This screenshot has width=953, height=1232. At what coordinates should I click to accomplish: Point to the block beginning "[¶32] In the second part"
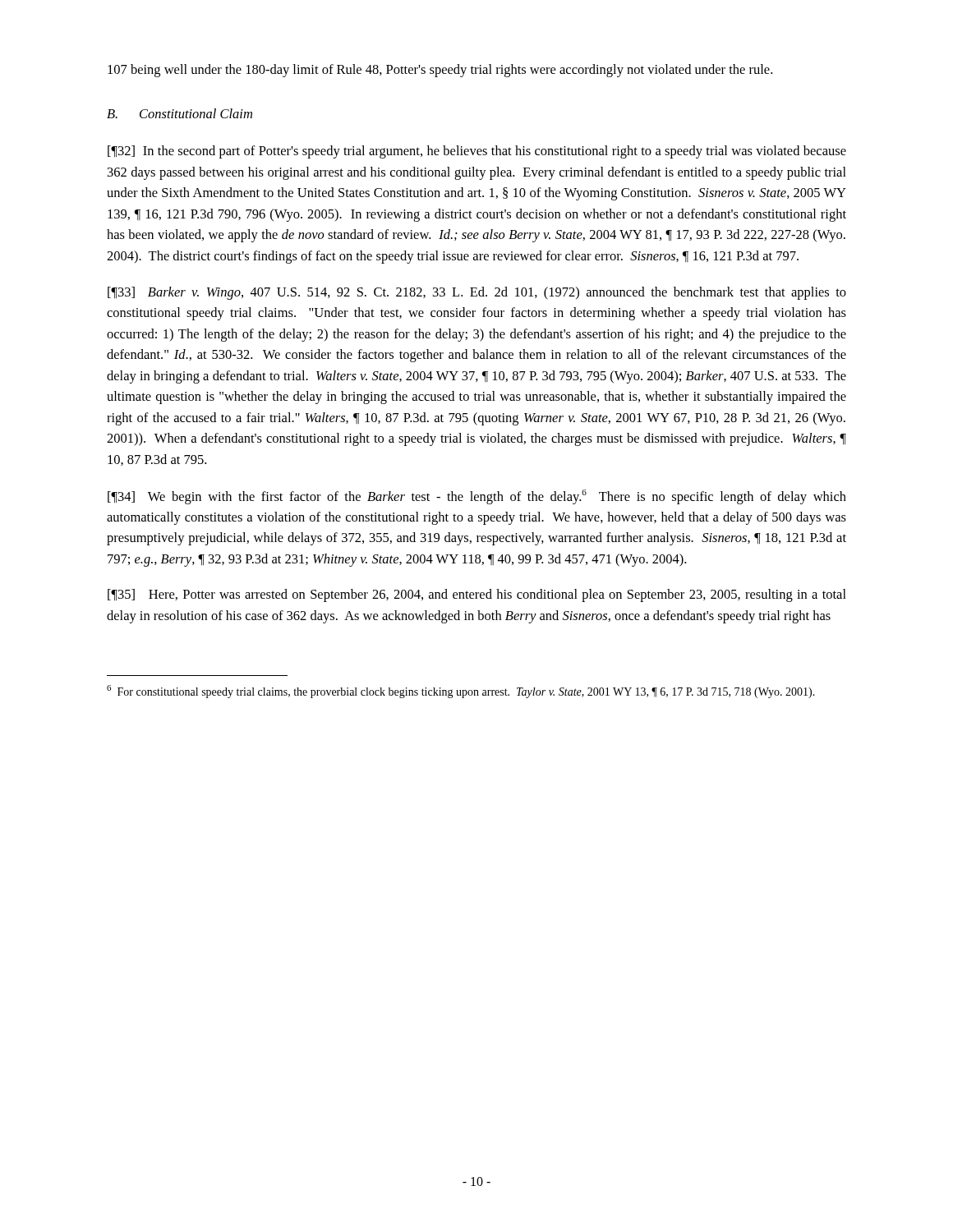point(476,204)
